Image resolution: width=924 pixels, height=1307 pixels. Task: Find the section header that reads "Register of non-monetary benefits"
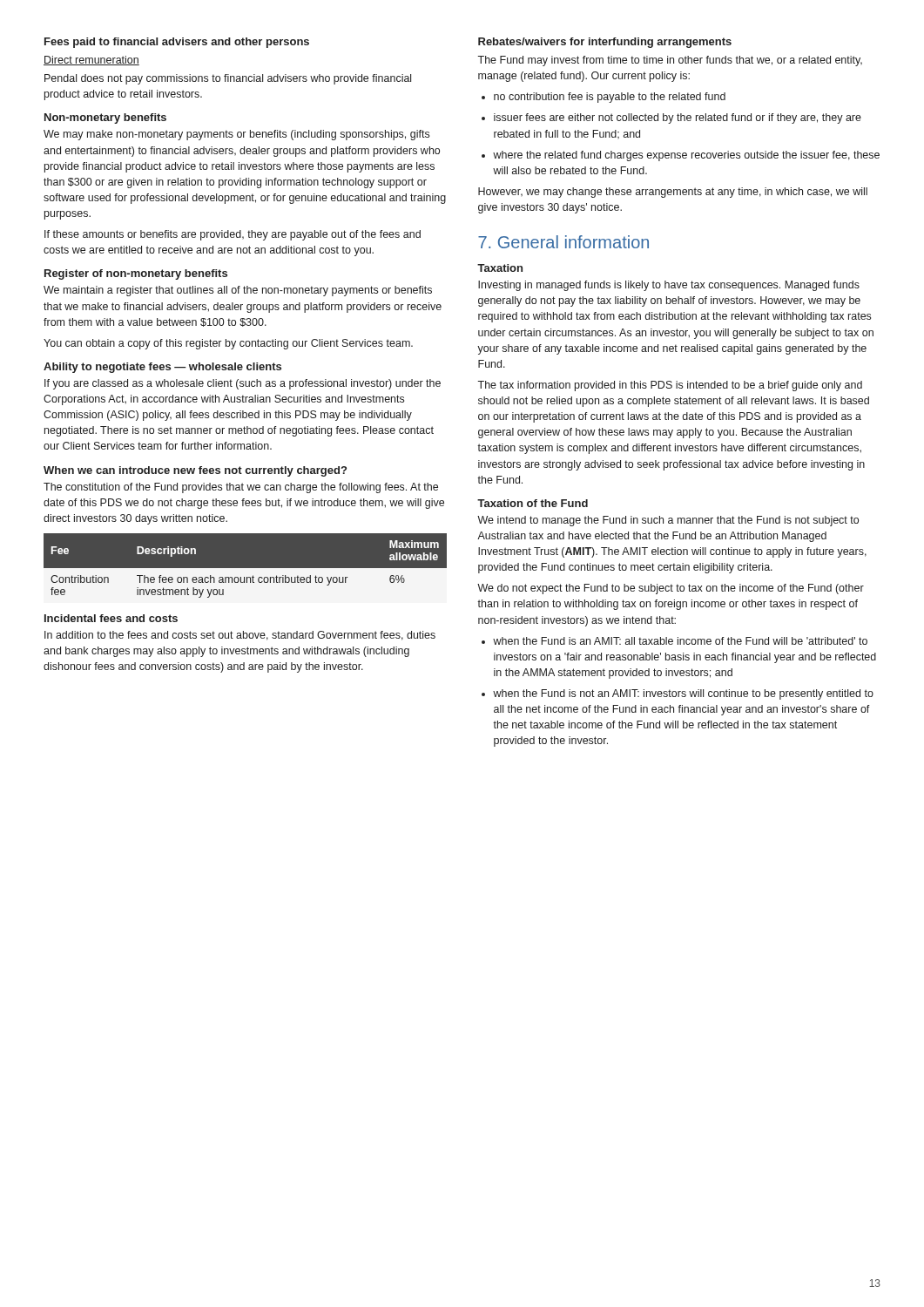136,273
